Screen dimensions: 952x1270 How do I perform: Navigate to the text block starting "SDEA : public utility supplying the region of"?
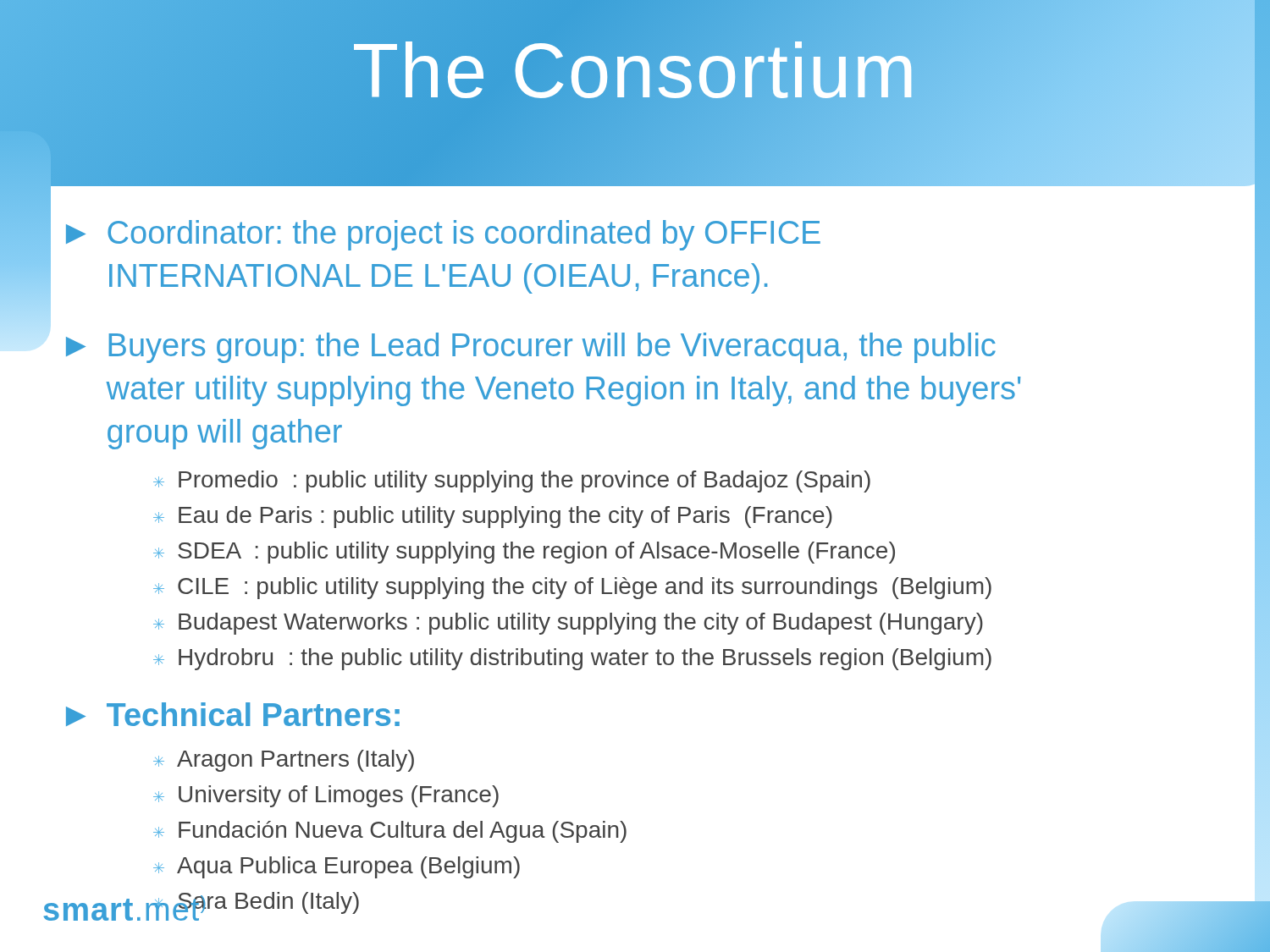537,551
